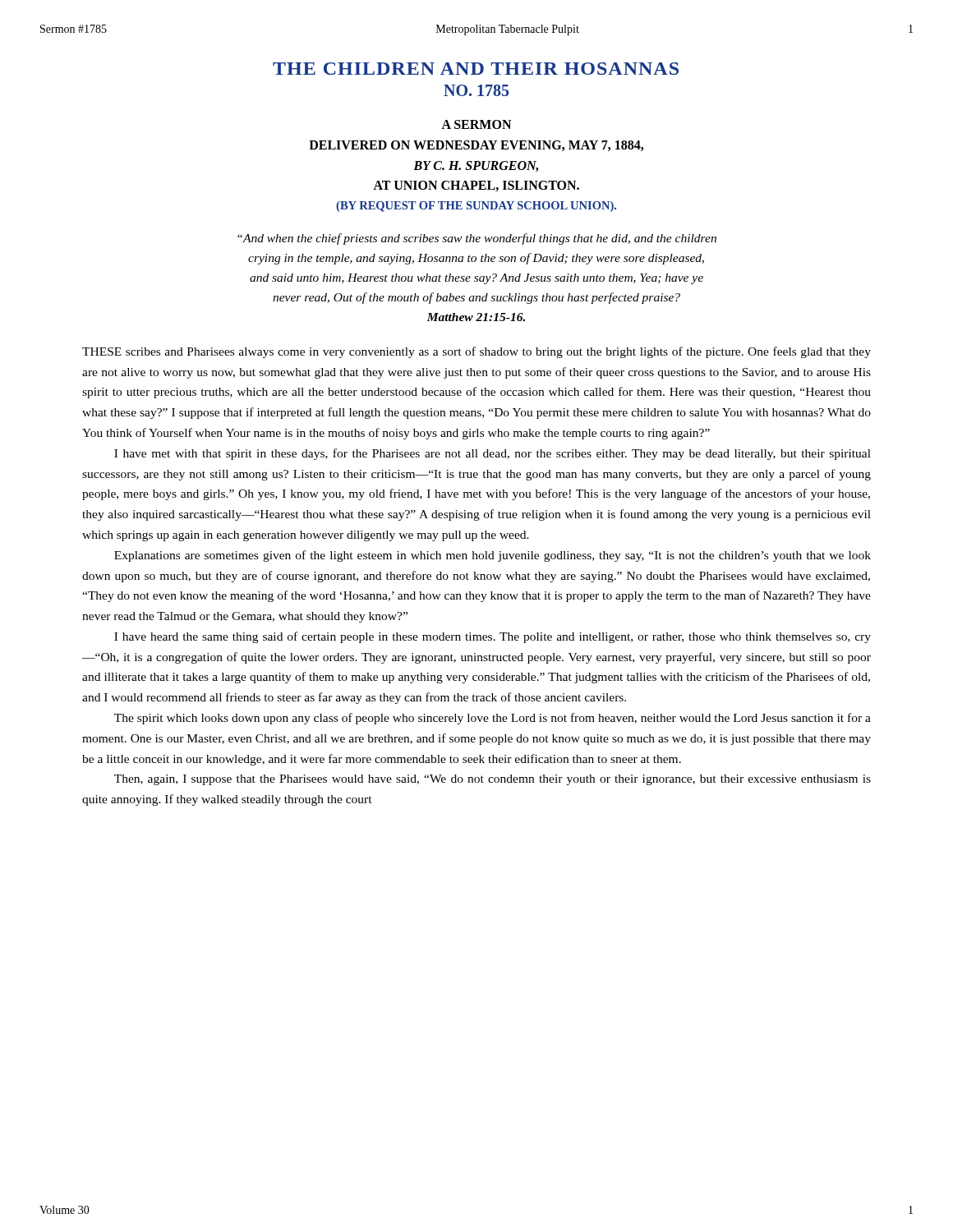Select the element starting "I have met"
Screen dimensions: 1232x953
click(476, 493)
